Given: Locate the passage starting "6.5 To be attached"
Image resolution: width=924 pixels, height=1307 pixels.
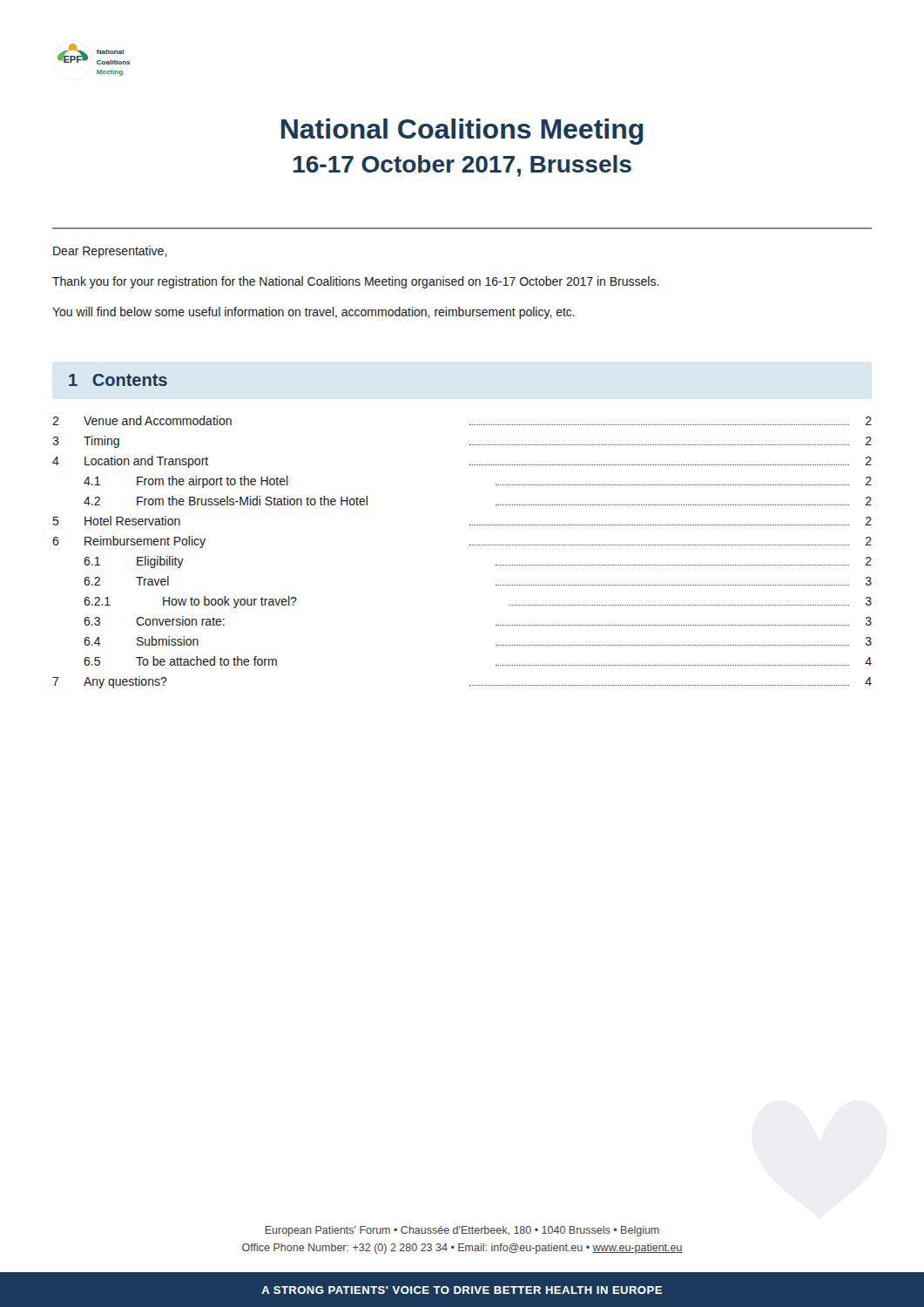Looking at the screenshot, I should click(209, 661).
